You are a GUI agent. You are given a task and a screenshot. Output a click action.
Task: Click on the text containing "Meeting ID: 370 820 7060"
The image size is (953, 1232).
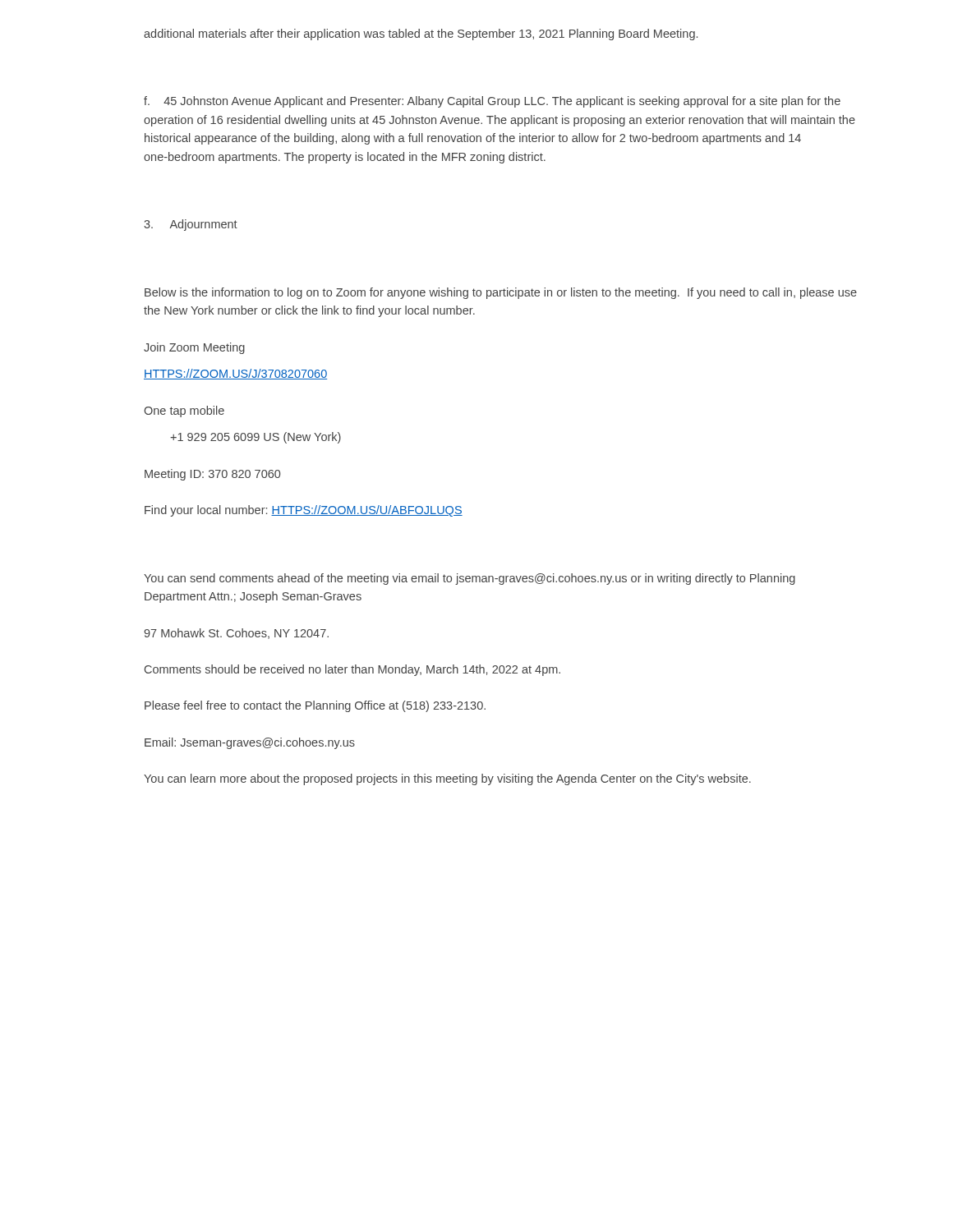212,474
